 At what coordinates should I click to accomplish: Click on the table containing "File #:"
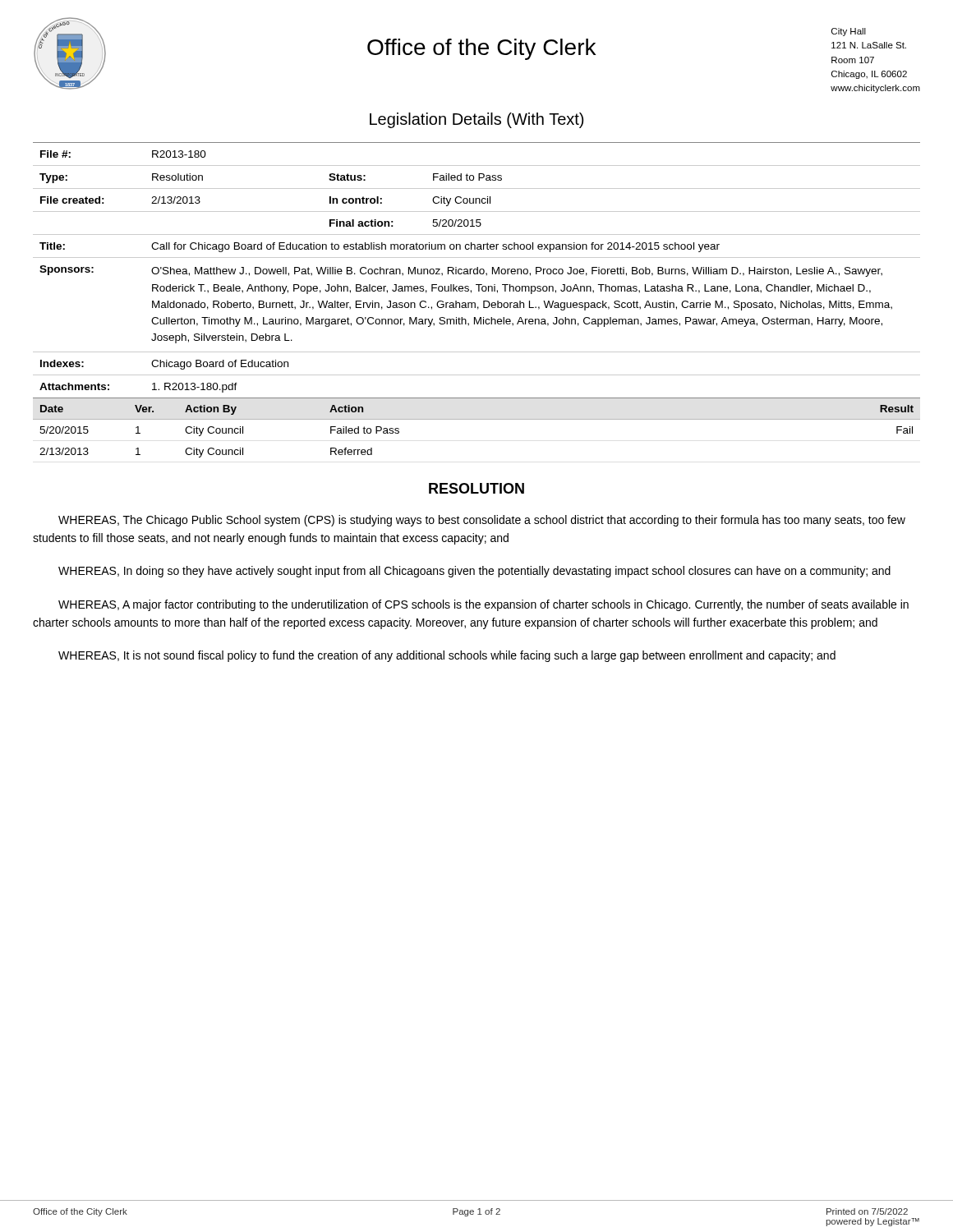(476, 270)
